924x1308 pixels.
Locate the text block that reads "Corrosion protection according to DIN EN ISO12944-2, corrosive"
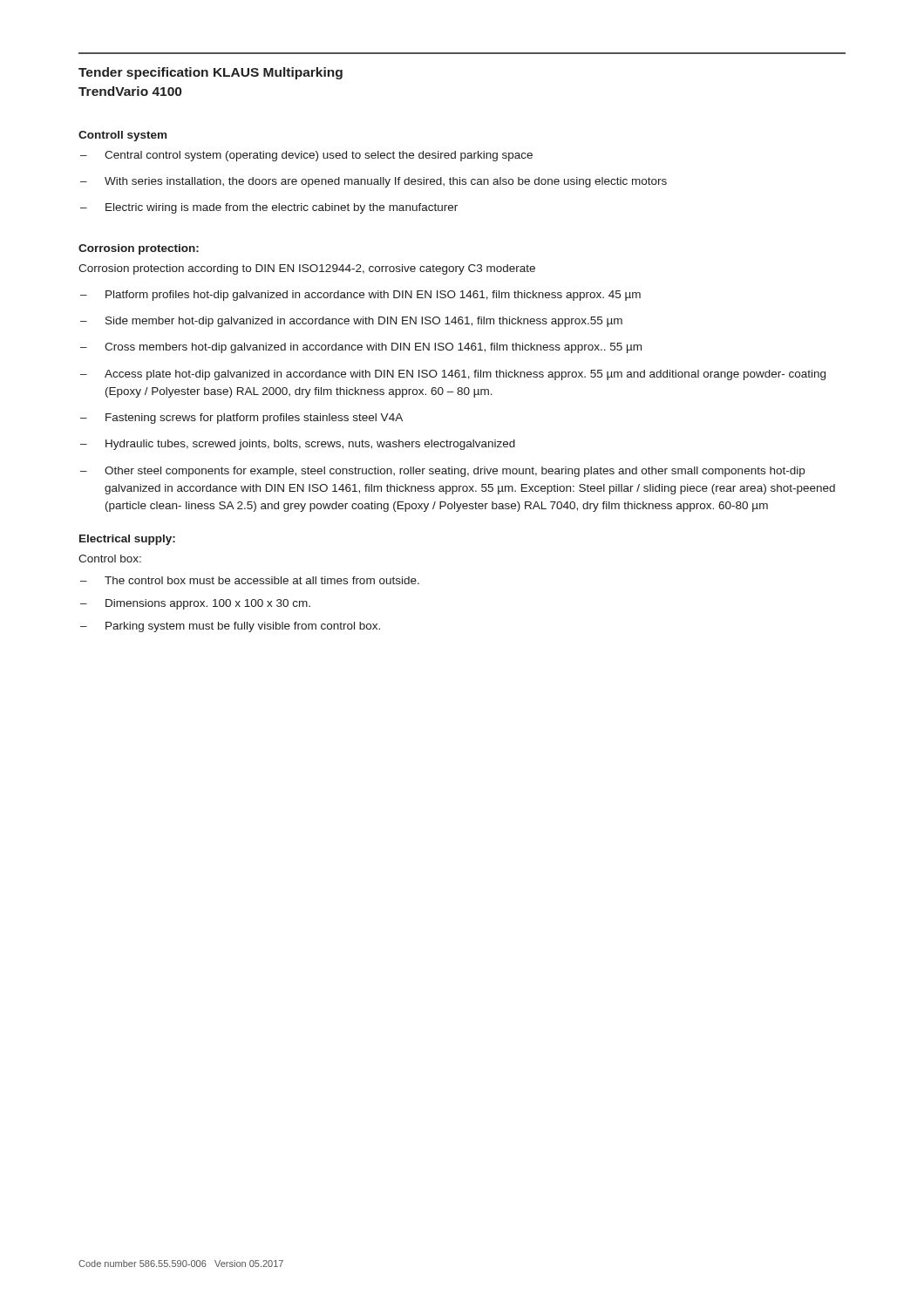(307, 268)
